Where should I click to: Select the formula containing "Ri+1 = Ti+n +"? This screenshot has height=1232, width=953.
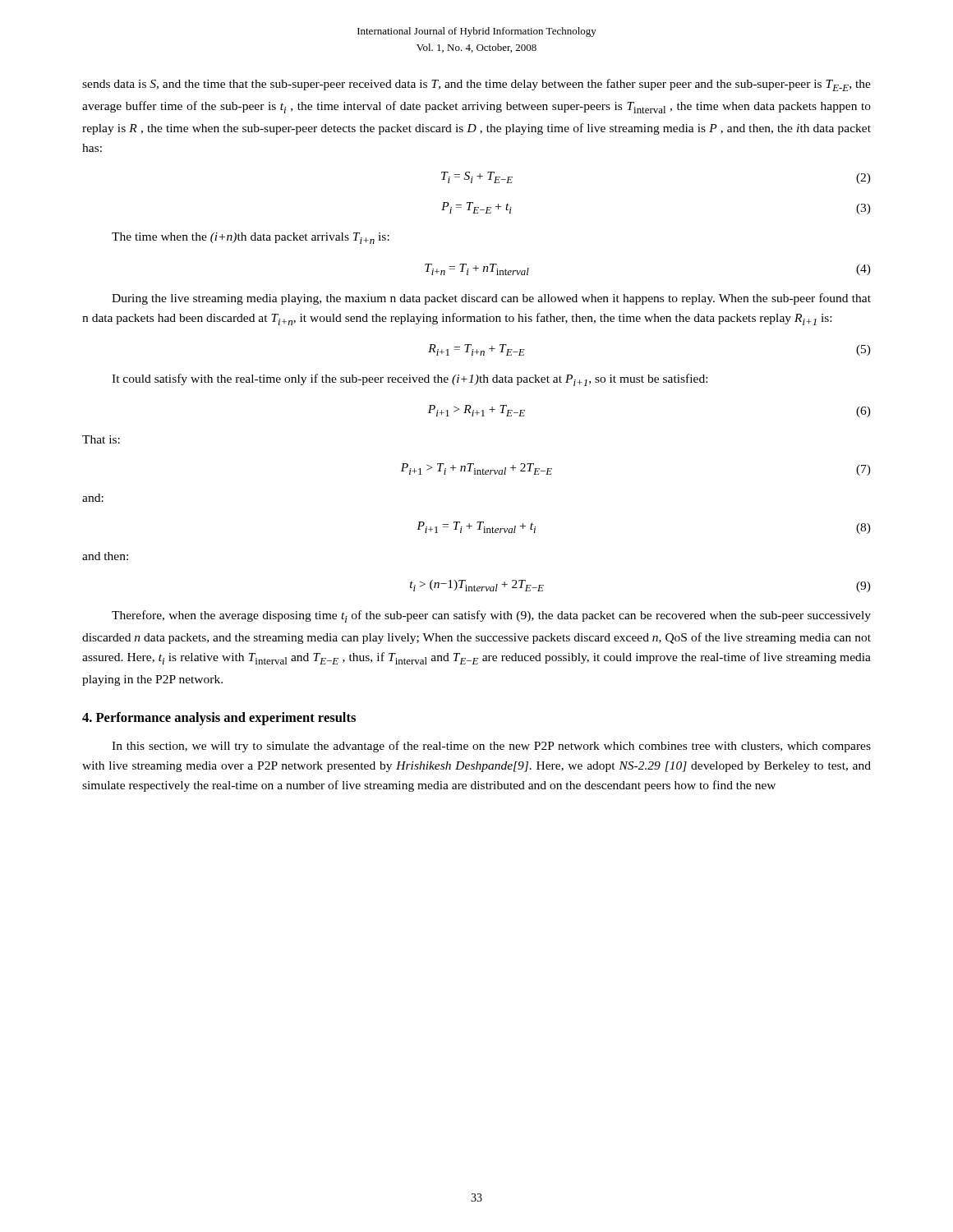point(474,349)
